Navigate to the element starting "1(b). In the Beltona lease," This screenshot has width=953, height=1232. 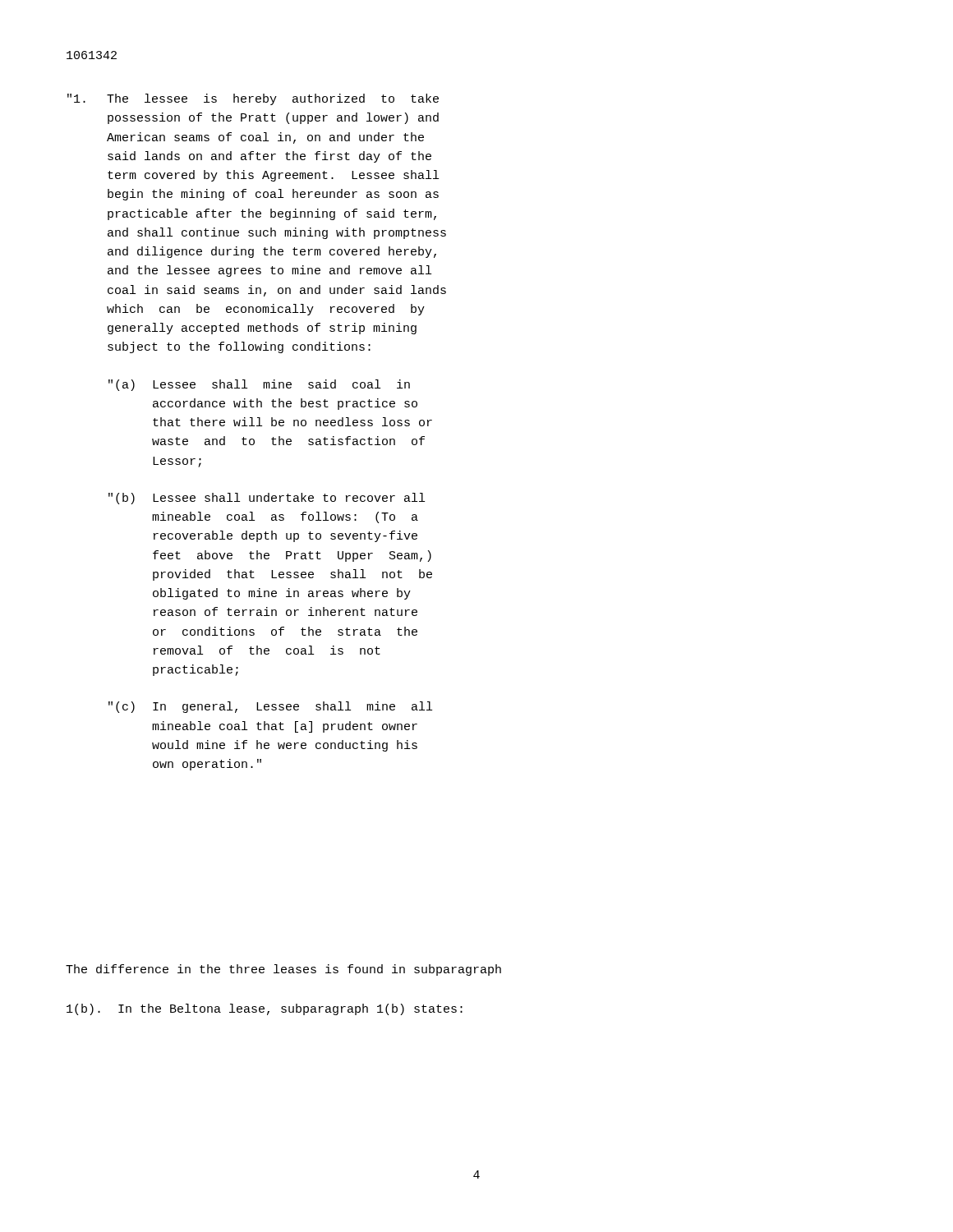click(265, 1010)
